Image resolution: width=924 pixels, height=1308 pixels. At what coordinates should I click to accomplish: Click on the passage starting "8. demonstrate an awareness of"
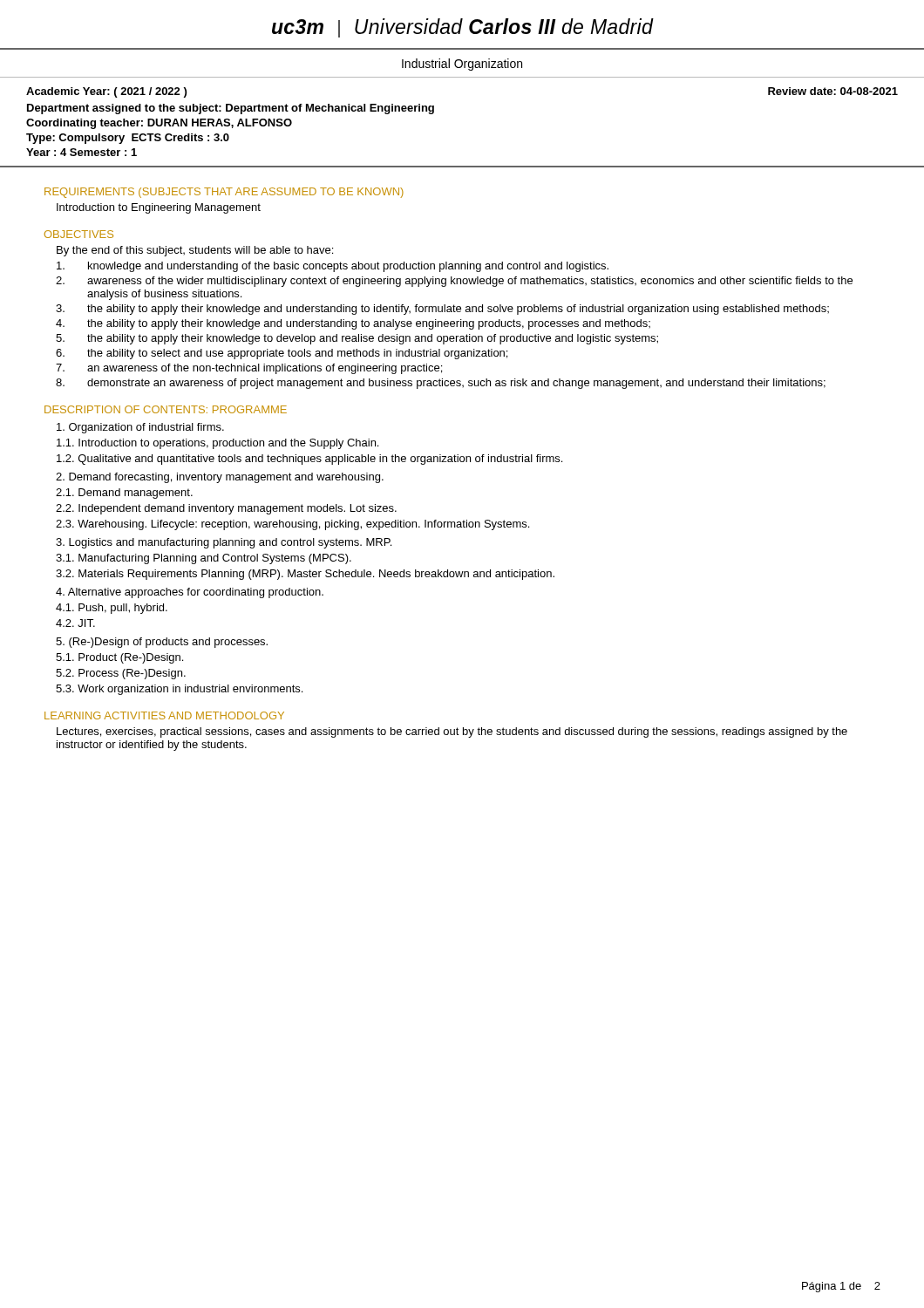point(441,382)
